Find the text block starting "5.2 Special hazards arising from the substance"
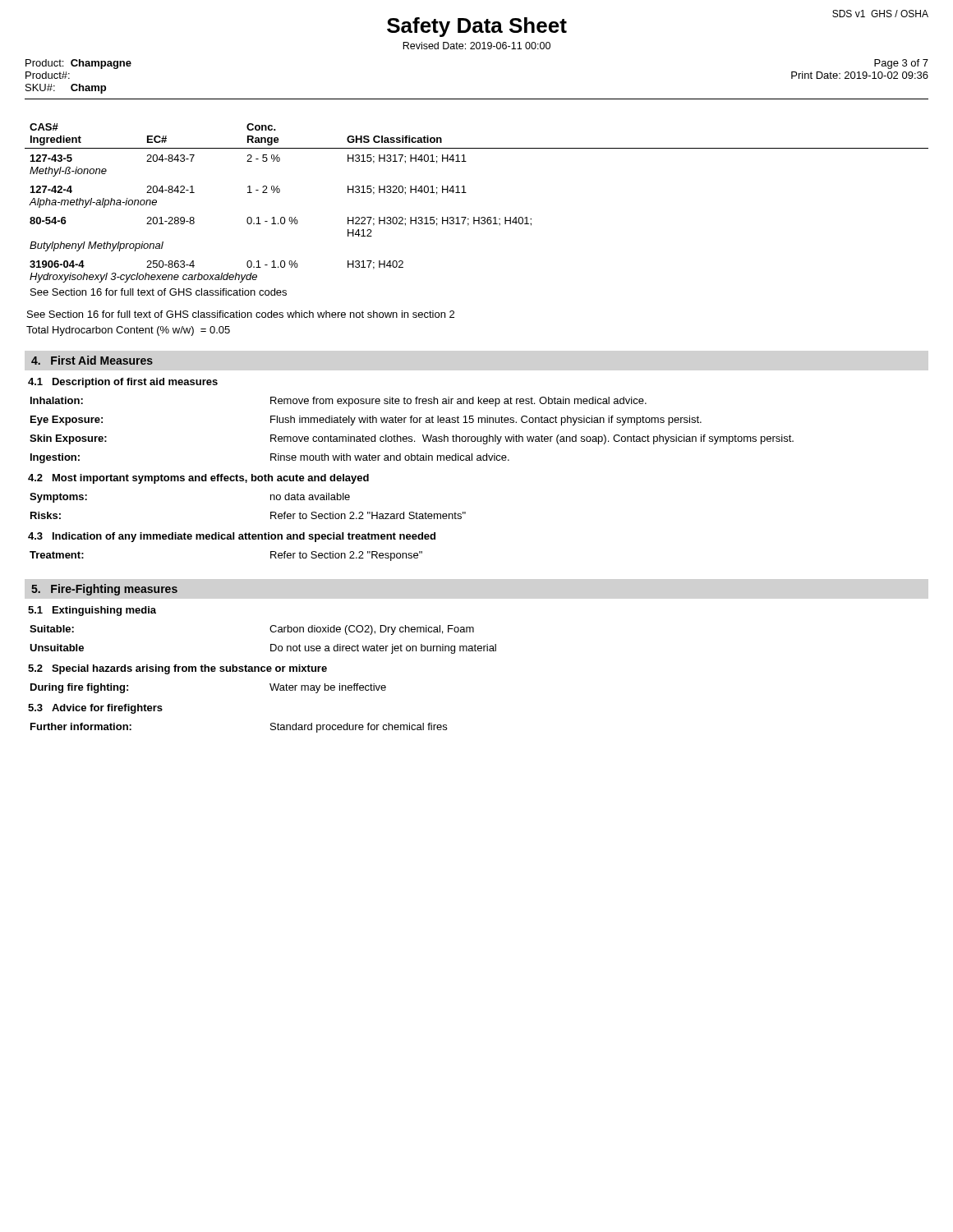Screen dimensions: 1232x953 pos(177,668)
